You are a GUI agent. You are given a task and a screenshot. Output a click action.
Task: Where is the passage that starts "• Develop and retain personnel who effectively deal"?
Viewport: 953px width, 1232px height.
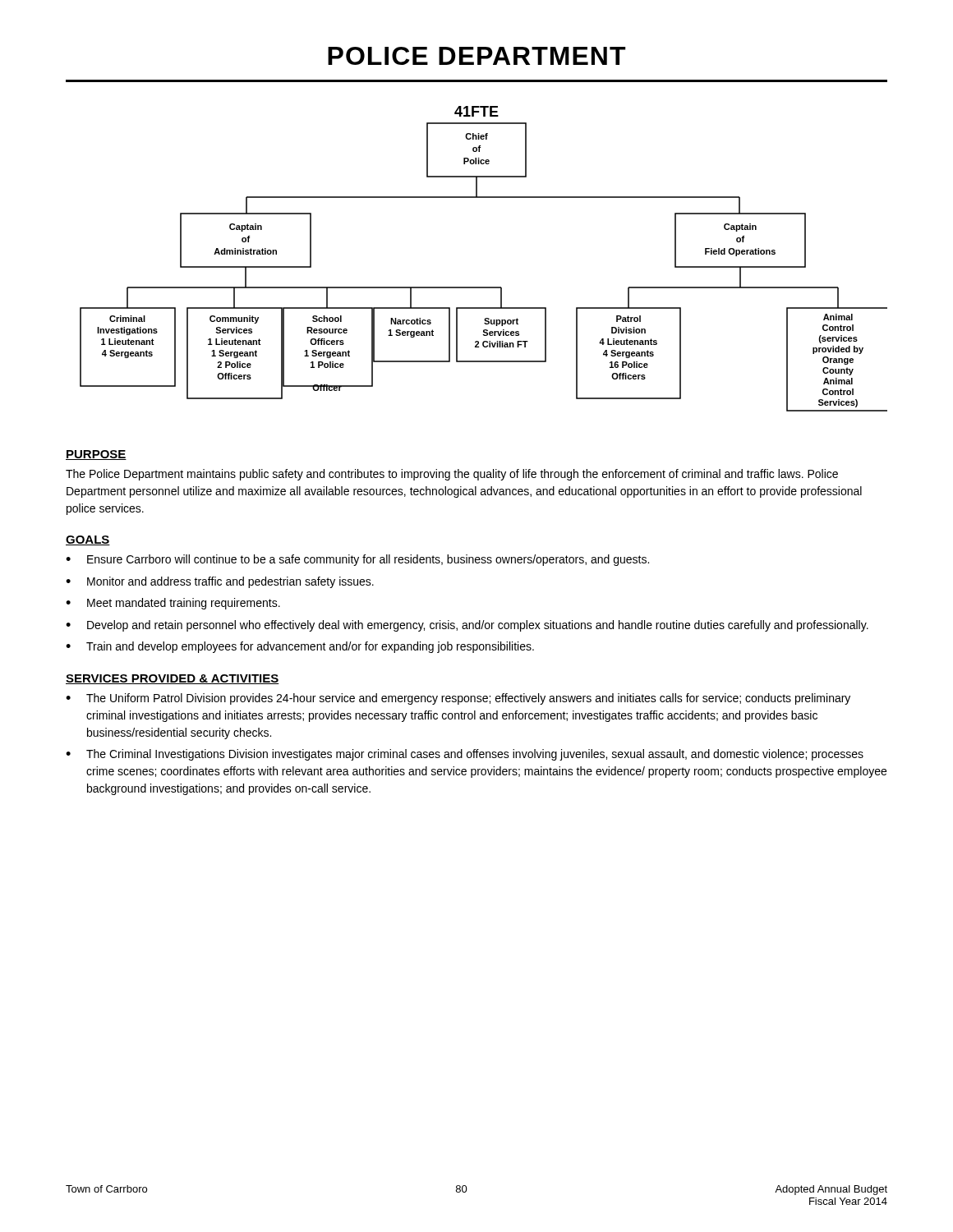(476, 625)
